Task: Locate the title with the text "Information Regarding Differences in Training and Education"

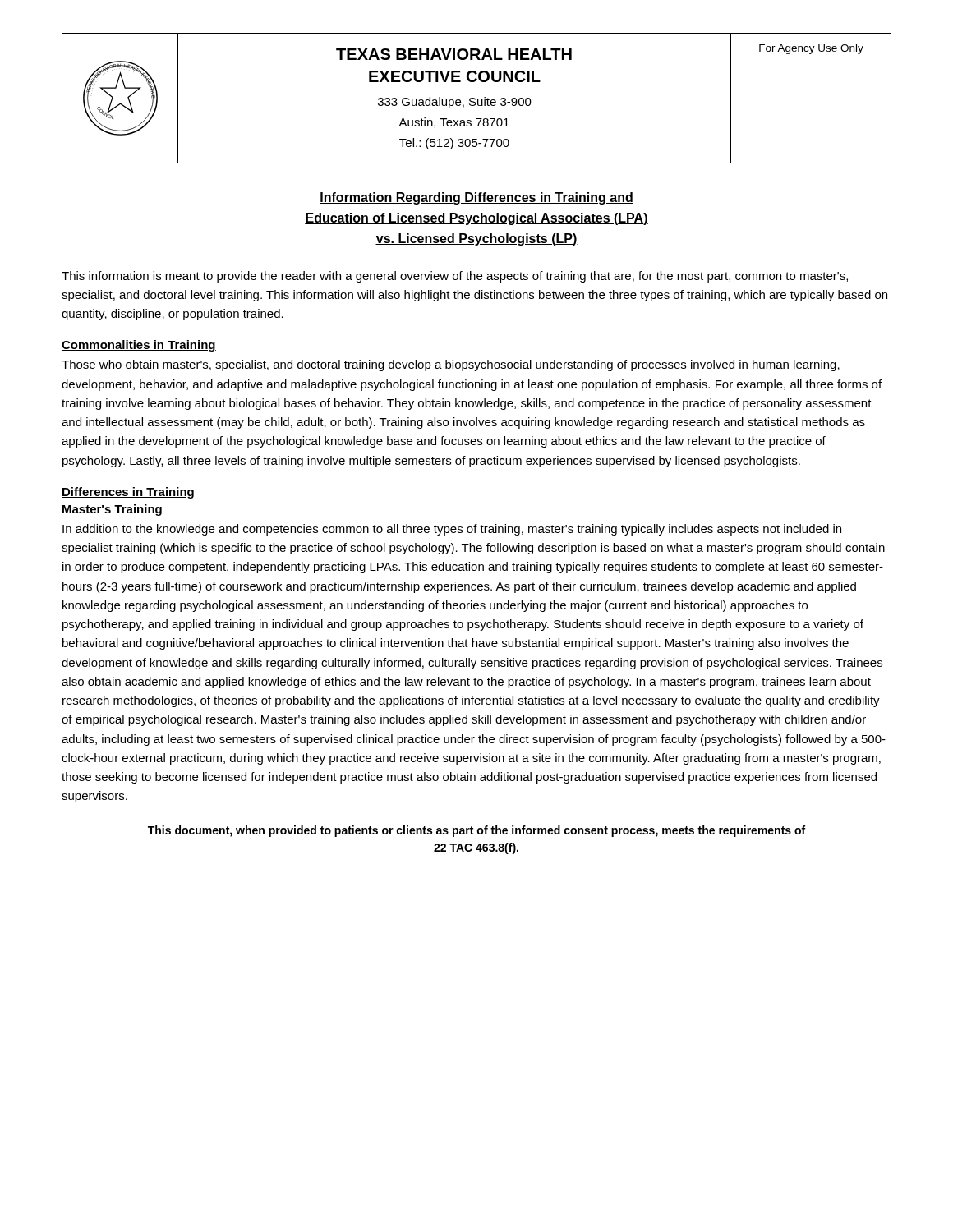Action: pos(476,218)
